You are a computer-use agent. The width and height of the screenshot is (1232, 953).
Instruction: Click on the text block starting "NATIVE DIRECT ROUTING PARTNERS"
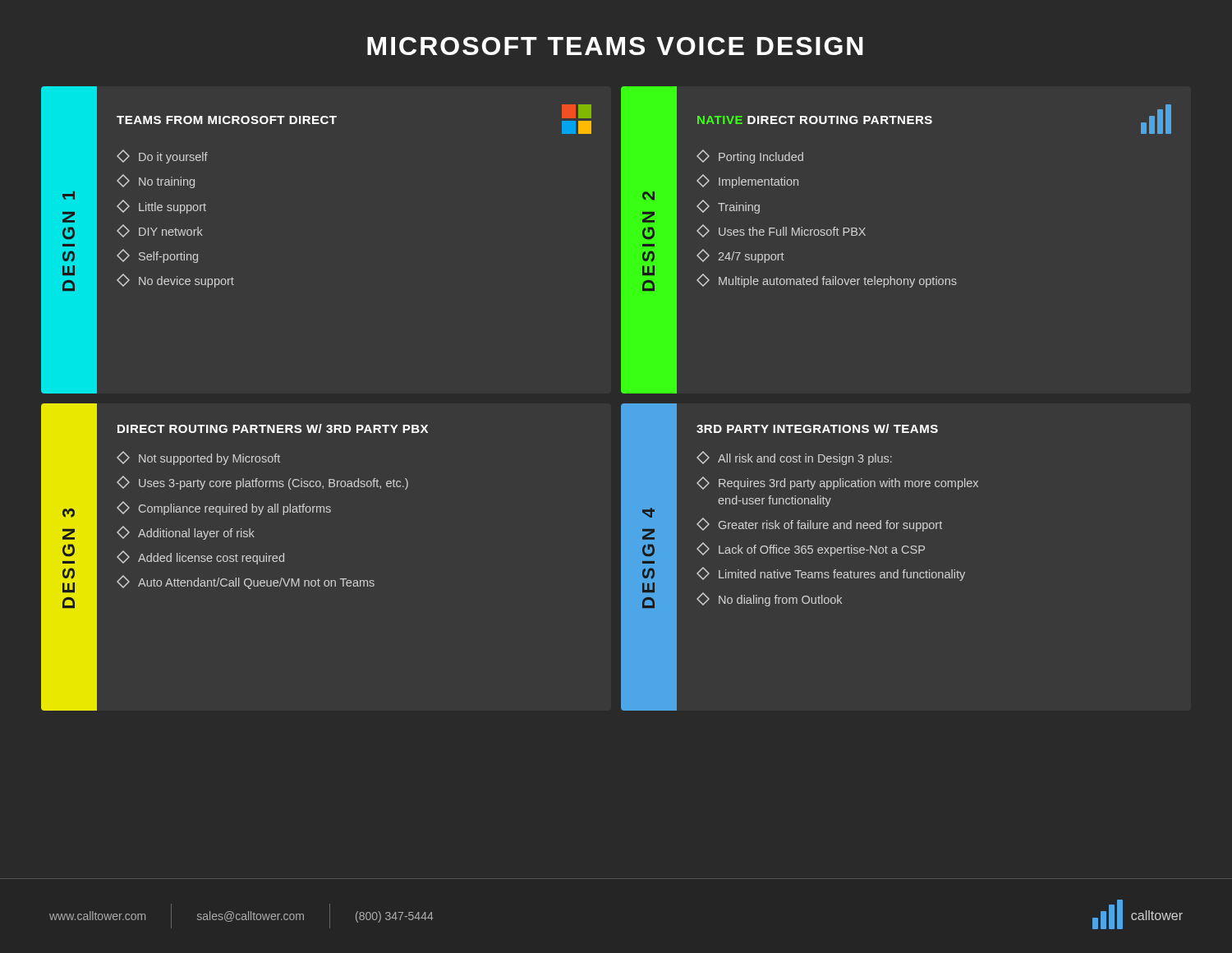[815, 119]
